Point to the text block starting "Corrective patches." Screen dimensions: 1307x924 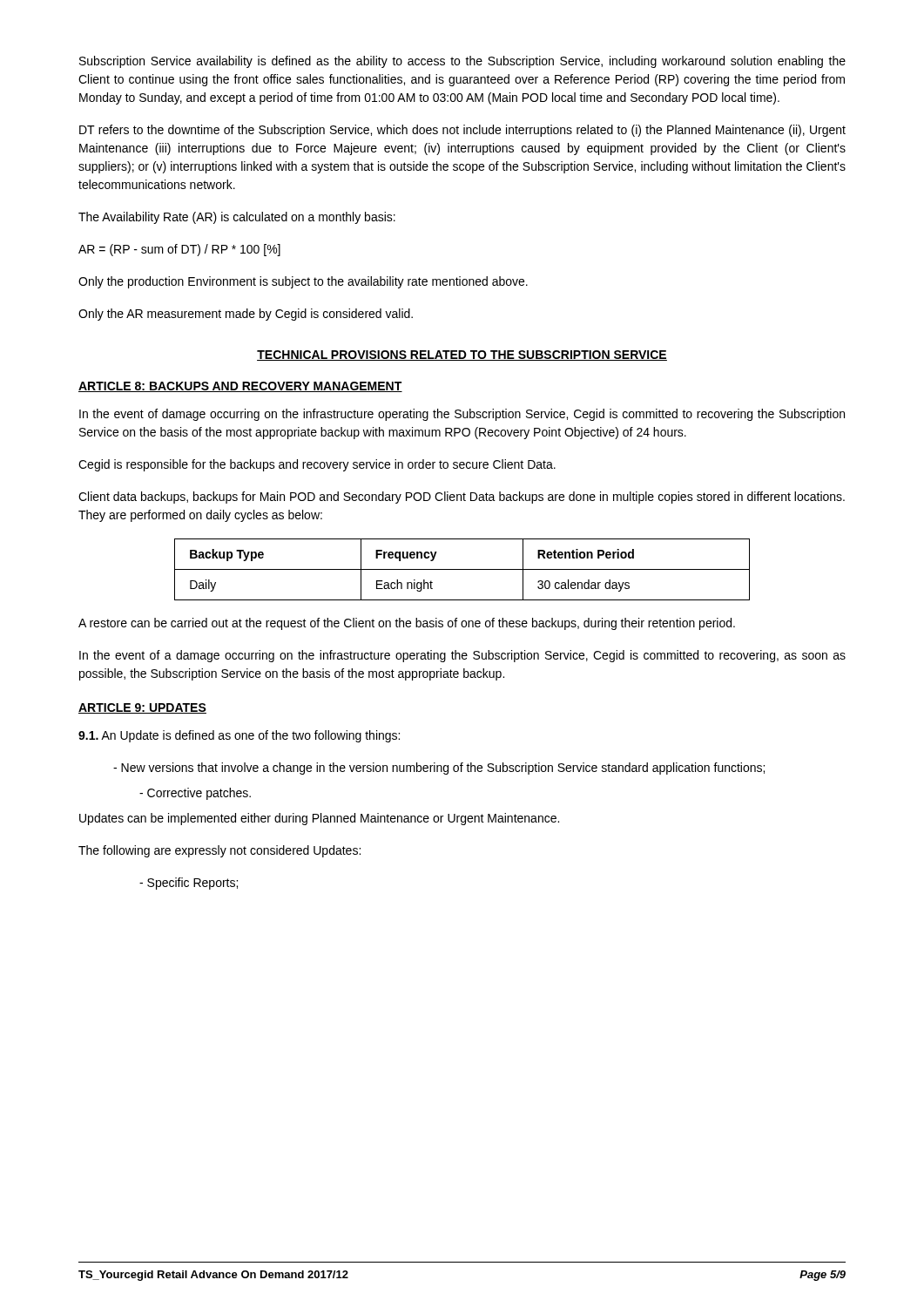click(196, 793)
